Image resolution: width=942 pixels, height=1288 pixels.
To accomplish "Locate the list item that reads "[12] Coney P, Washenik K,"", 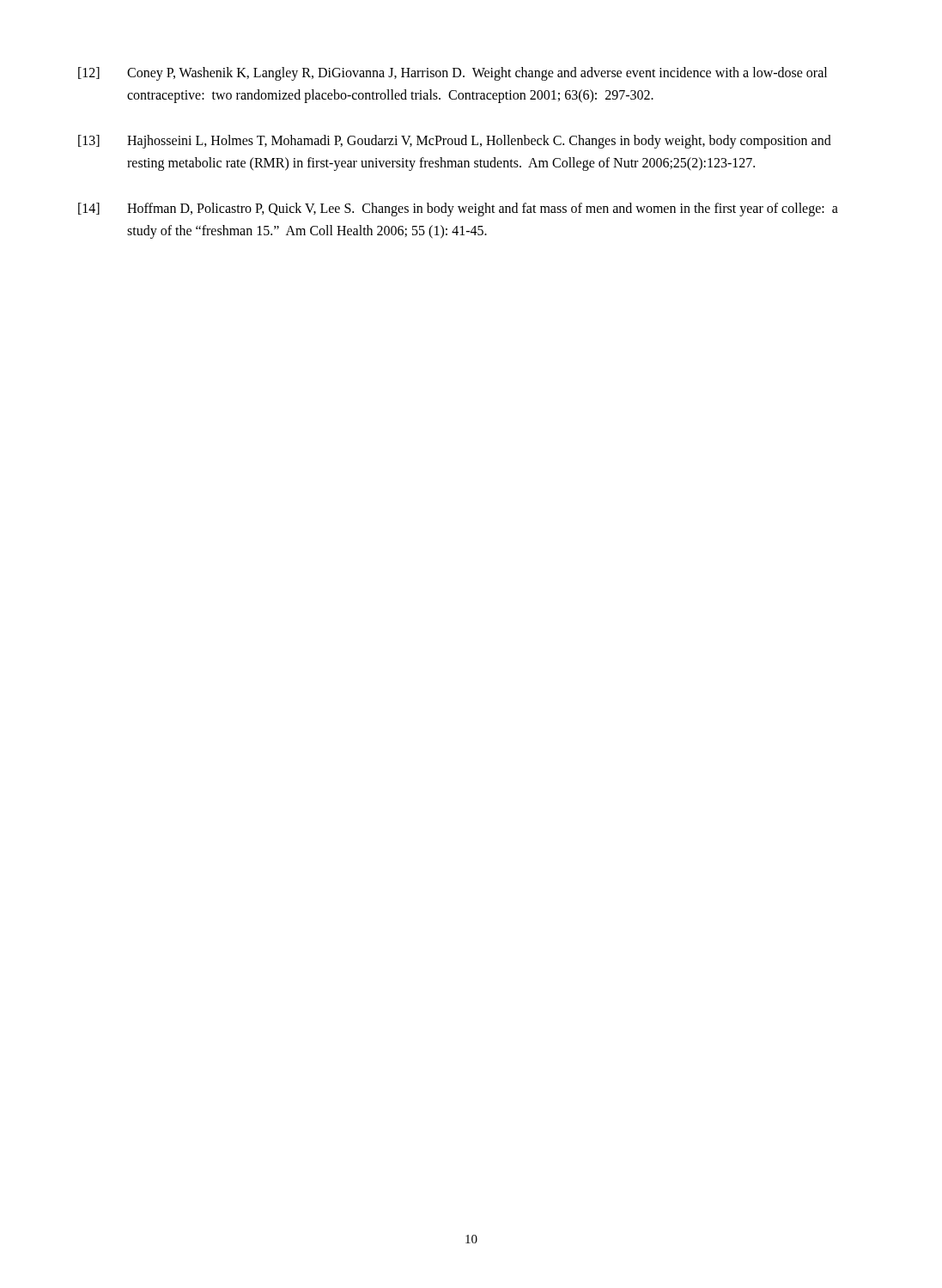I will 471,84.
